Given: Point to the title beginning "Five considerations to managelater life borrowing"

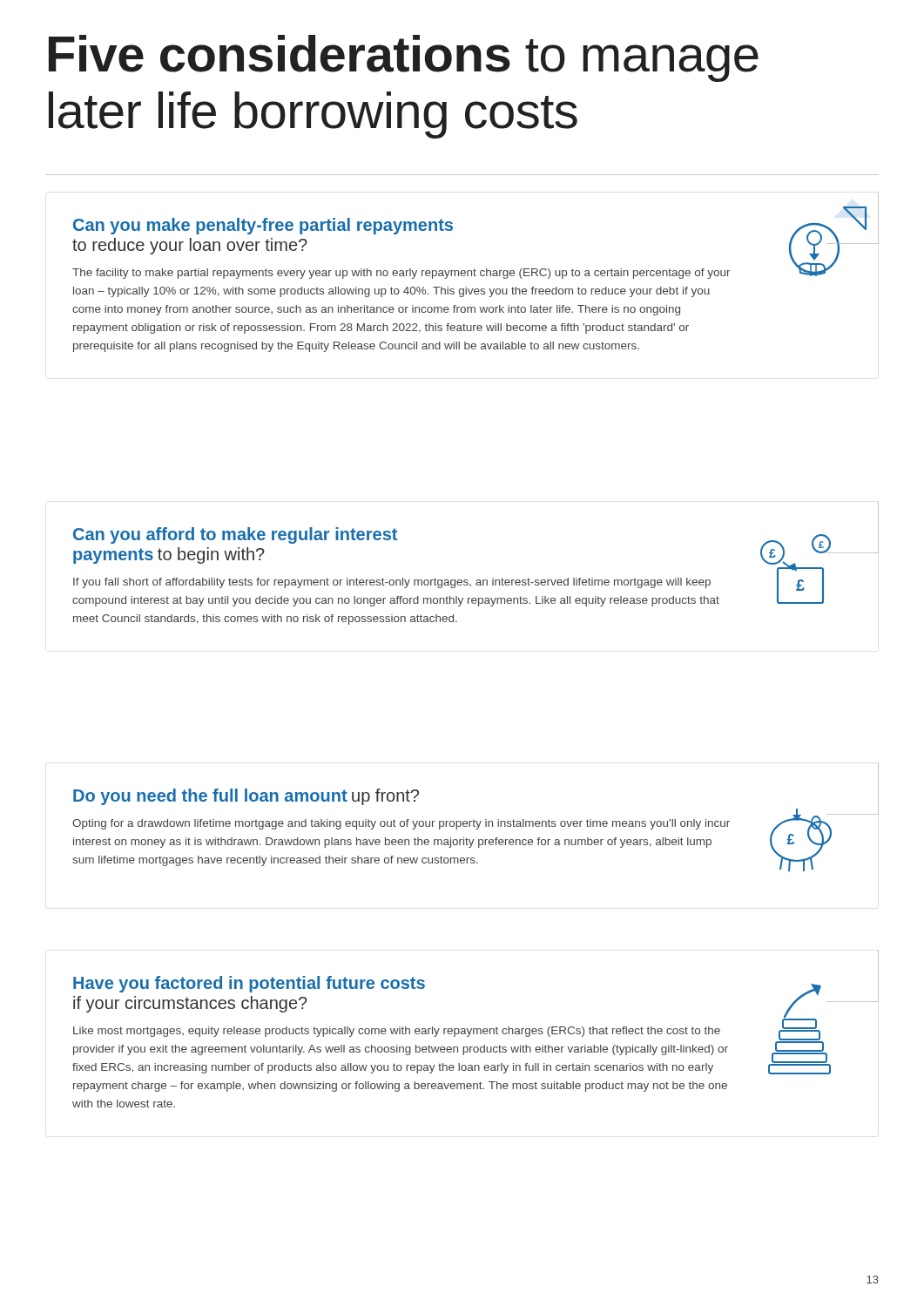Looking at the screenshot, I should pos(420,83).
